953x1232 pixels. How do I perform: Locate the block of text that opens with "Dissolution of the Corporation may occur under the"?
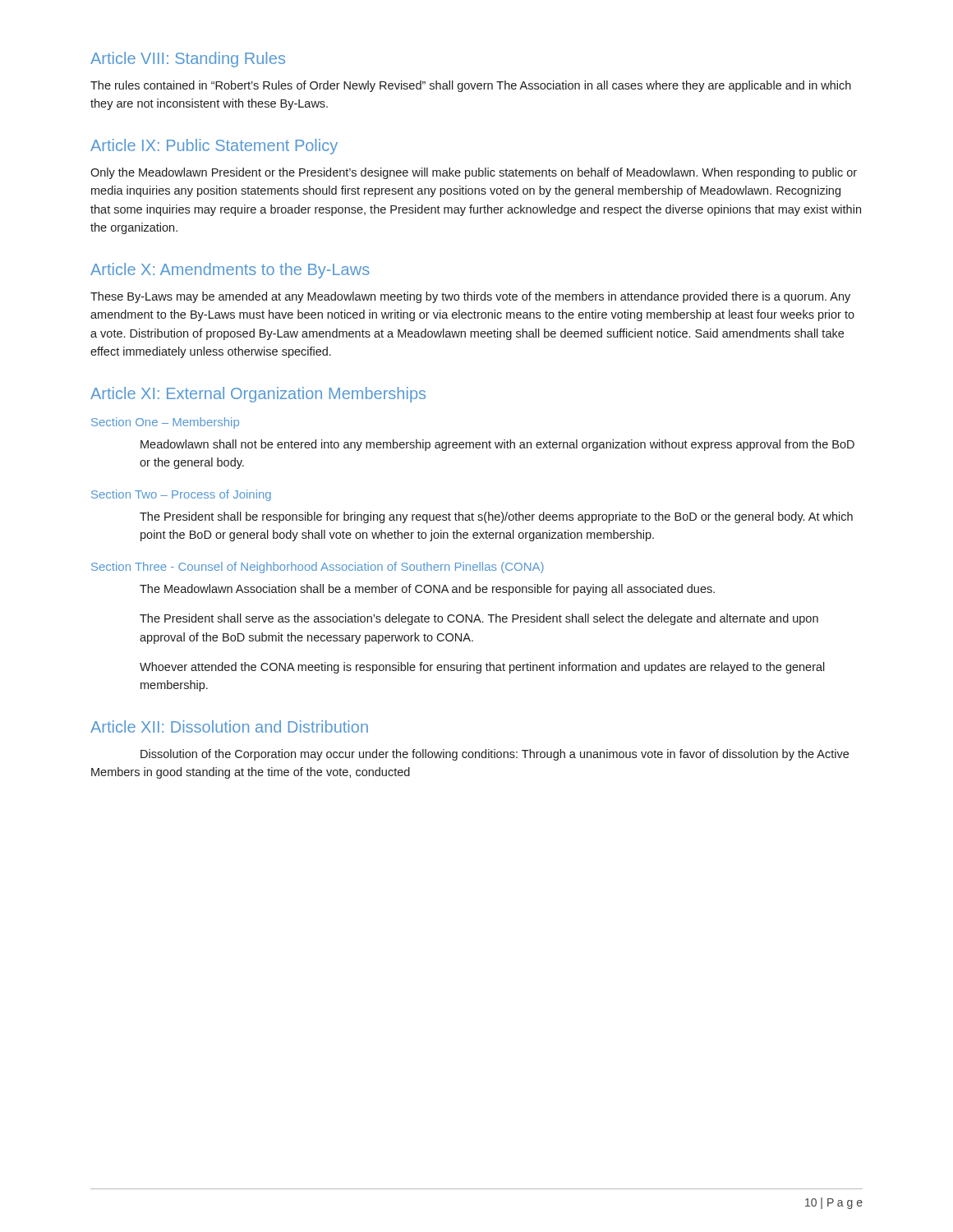coord(470,763)
